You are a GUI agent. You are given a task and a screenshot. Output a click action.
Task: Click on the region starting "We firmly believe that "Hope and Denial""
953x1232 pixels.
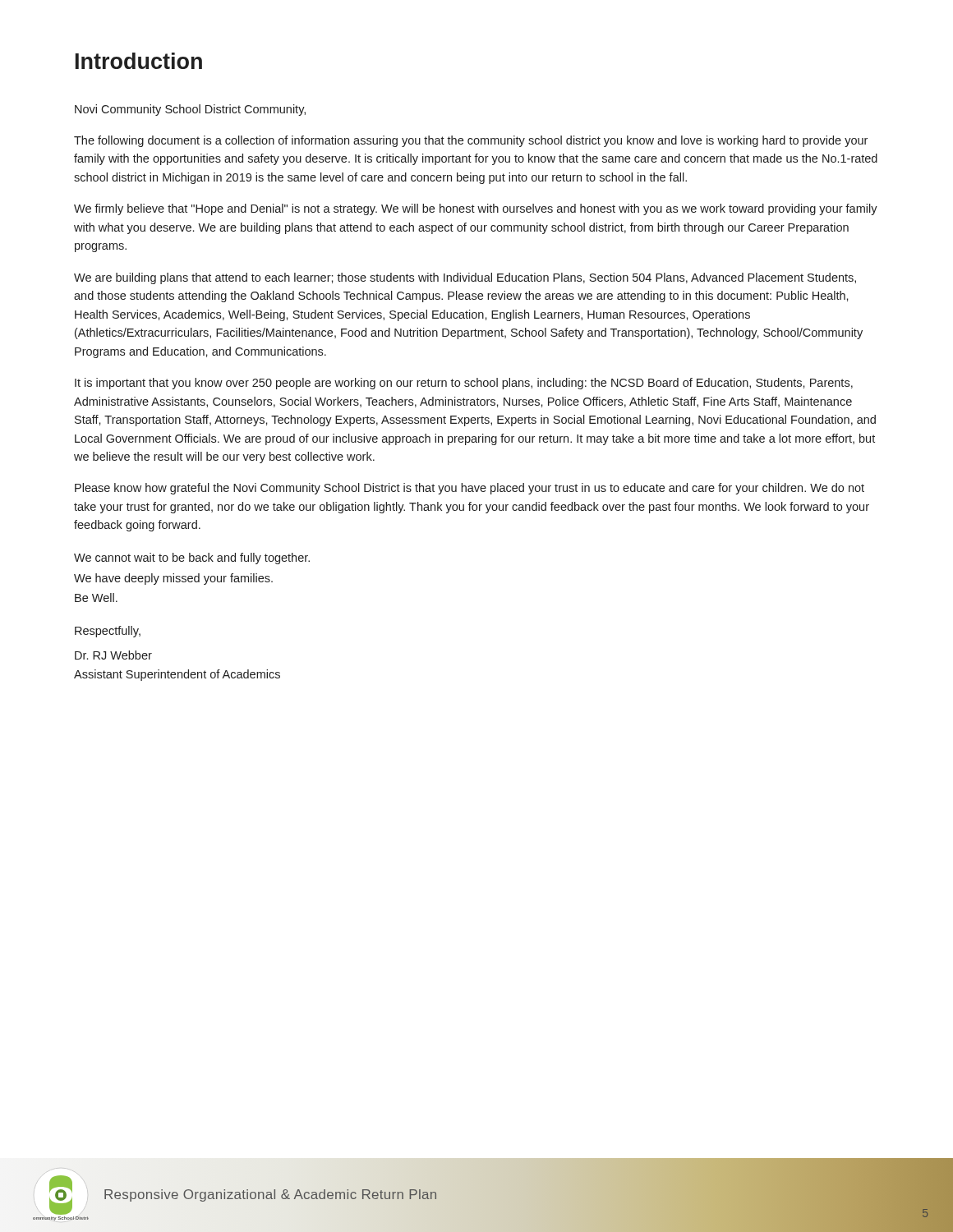point(475,227)
